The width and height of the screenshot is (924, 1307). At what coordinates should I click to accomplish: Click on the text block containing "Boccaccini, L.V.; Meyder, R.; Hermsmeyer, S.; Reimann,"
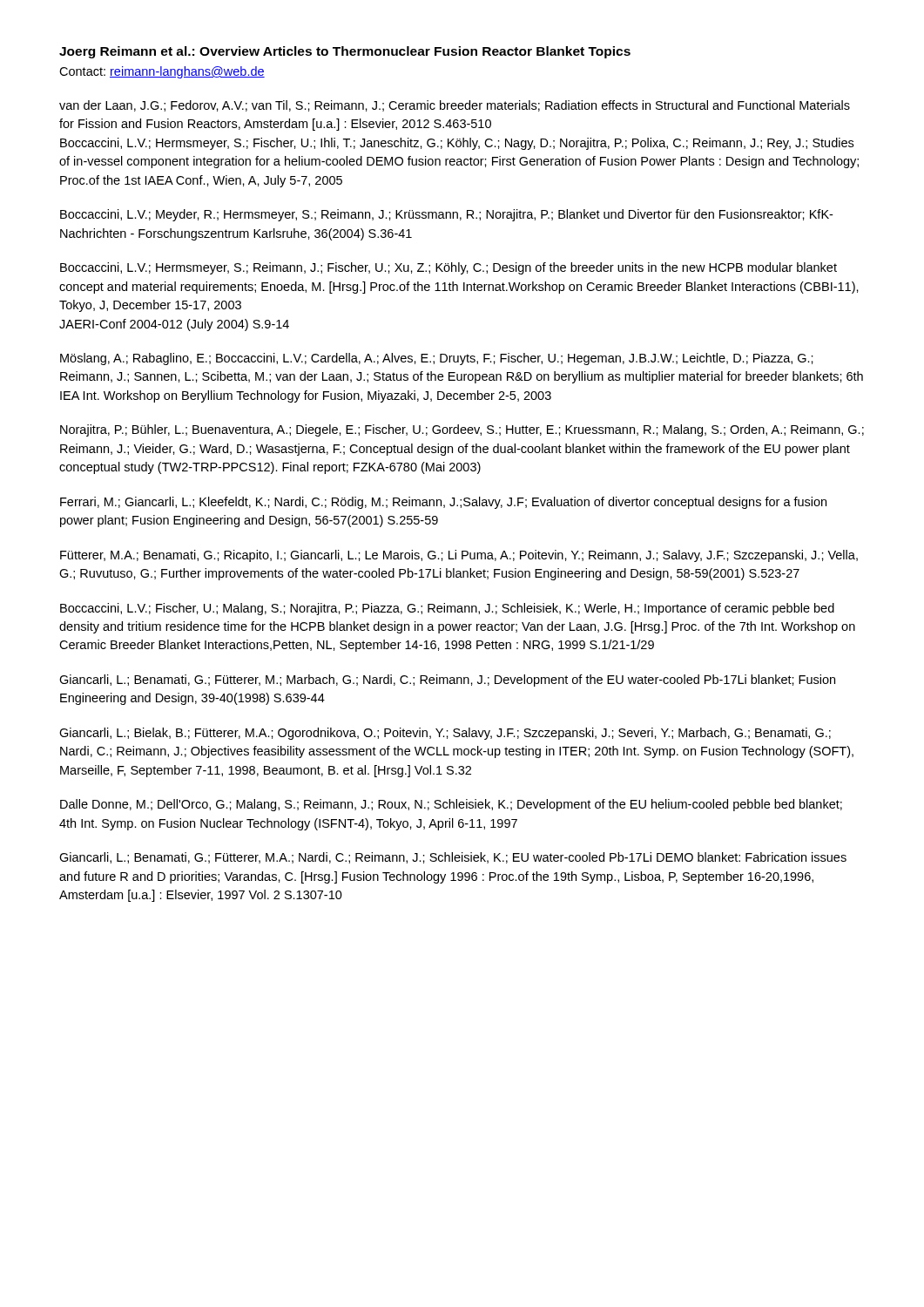pos(446,224)
